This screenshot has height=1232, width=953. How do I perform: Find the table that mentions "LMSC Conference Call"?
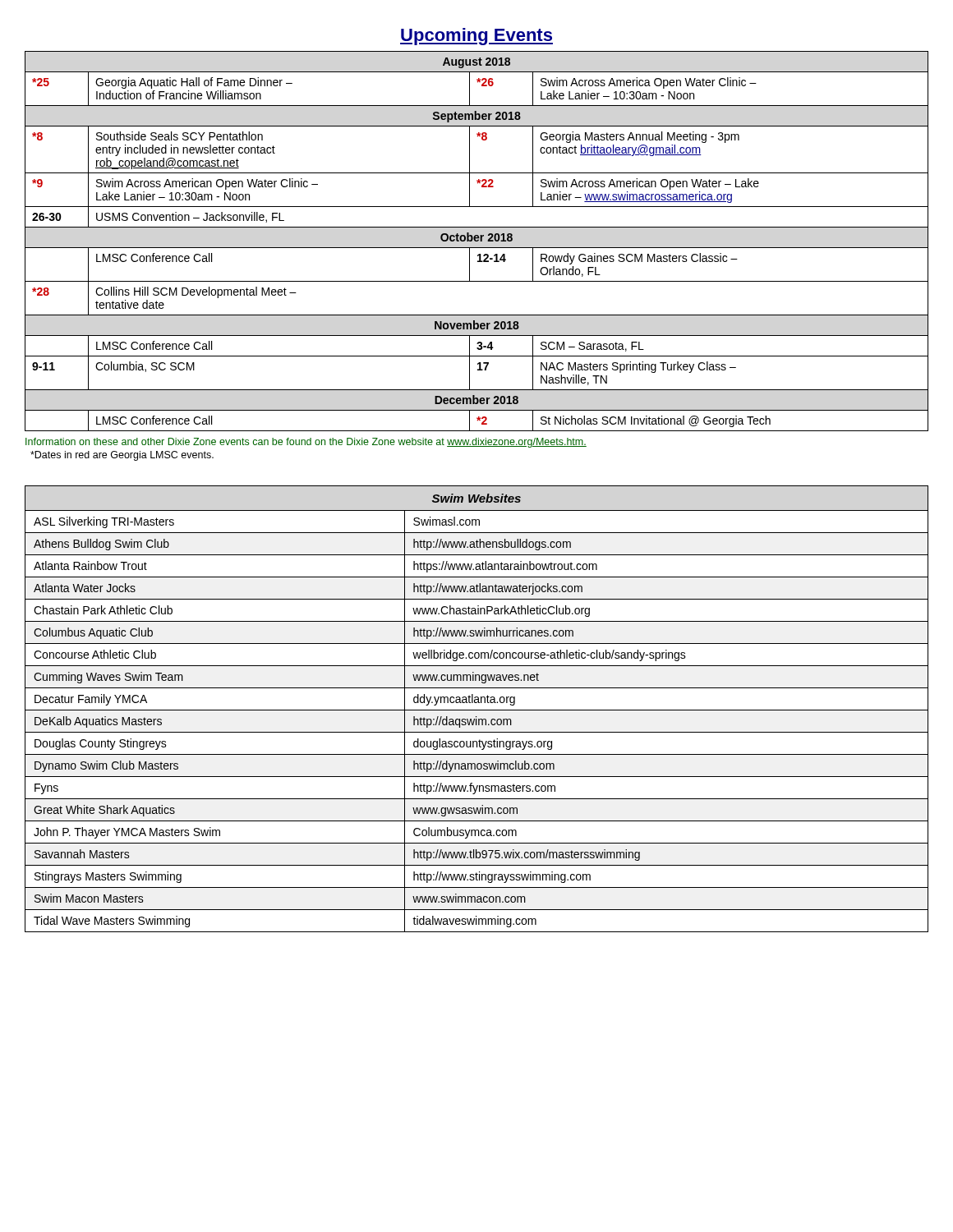tap(476, 241)
